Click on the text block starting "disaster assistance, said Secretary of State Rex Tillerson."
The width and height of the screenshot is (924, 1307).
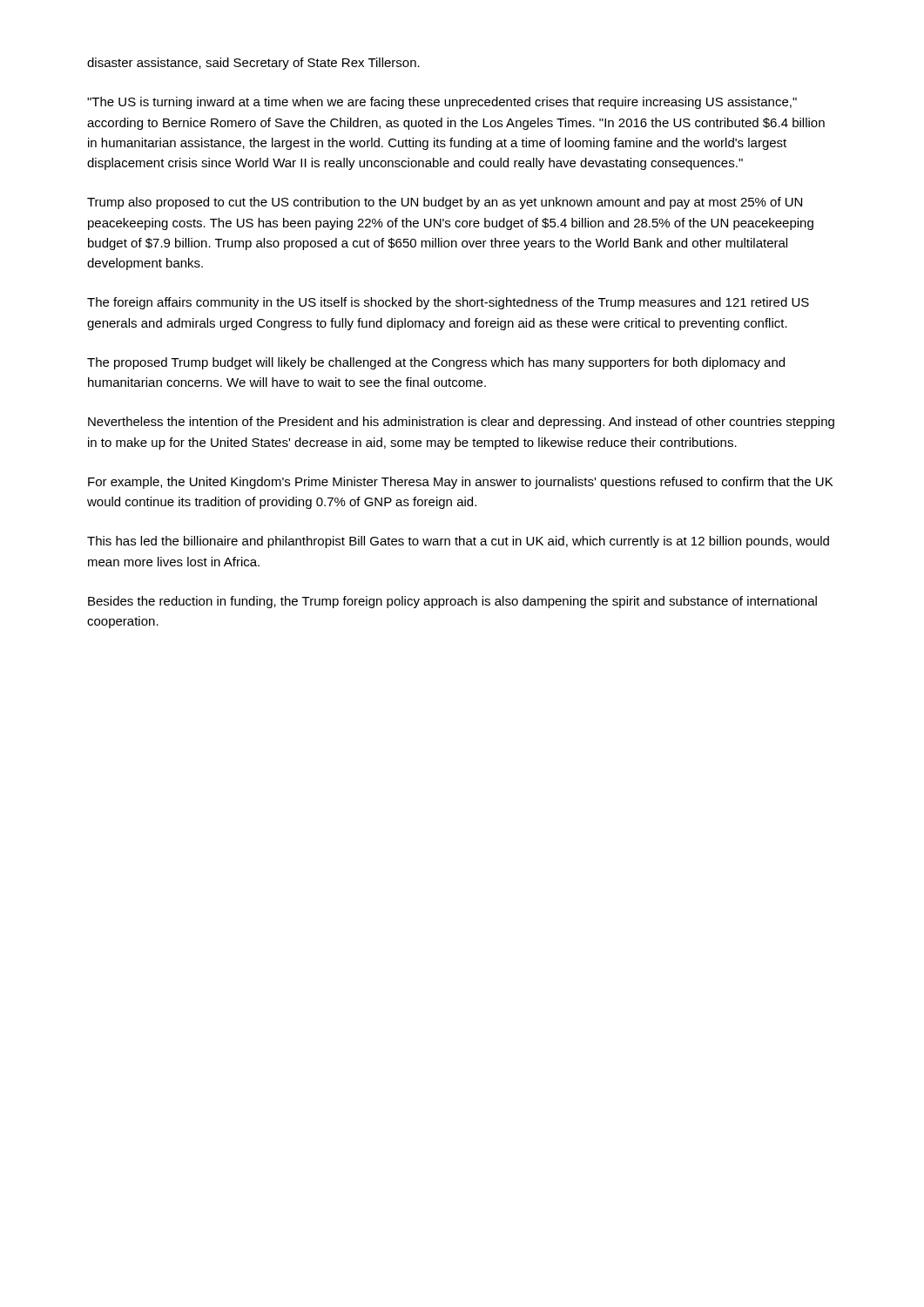(x=254, y=62)
